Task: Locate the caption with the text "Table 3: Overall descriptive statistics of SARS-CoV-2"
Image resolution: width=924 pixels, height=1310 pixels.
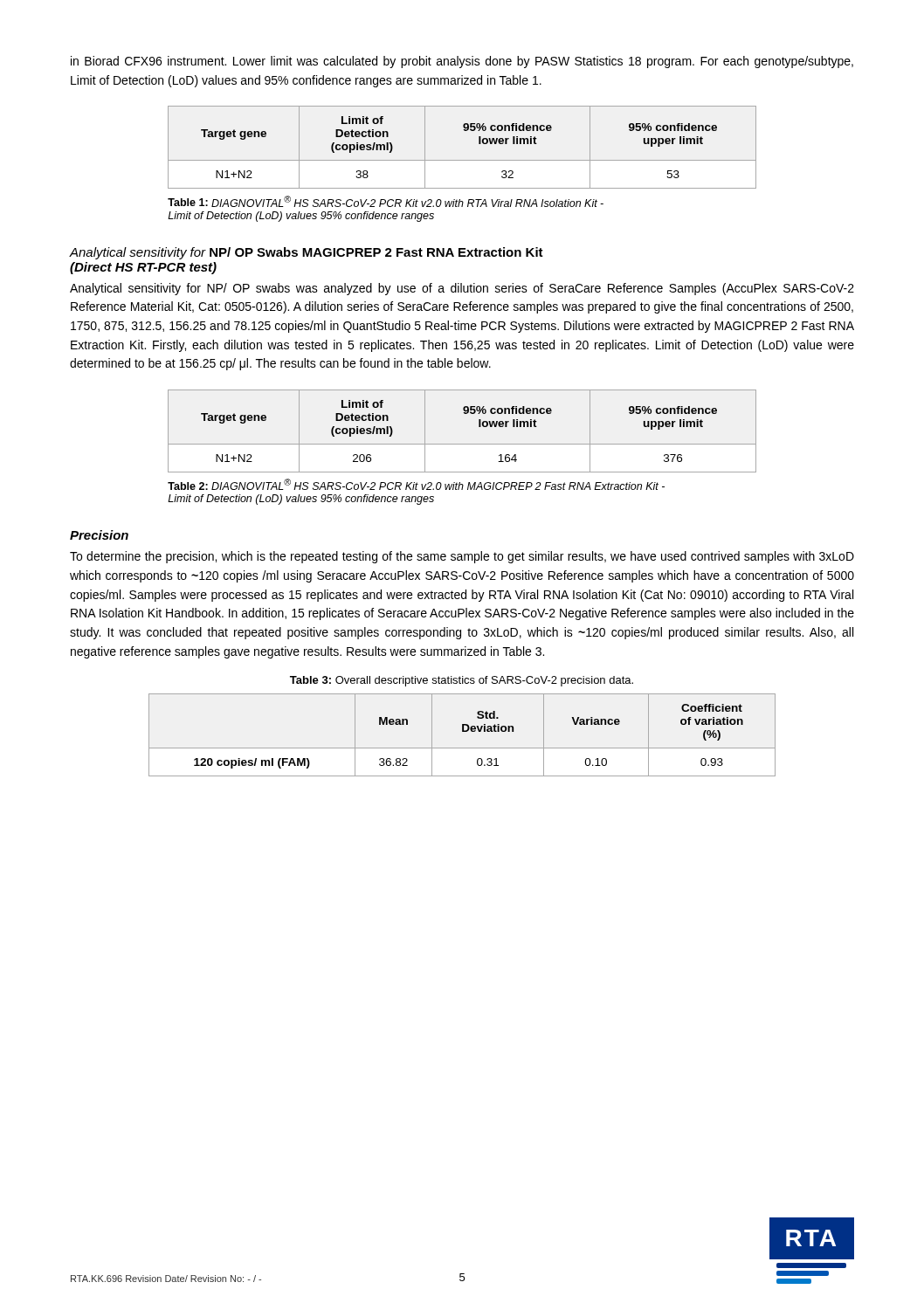Action: click(x=462, y=680)
